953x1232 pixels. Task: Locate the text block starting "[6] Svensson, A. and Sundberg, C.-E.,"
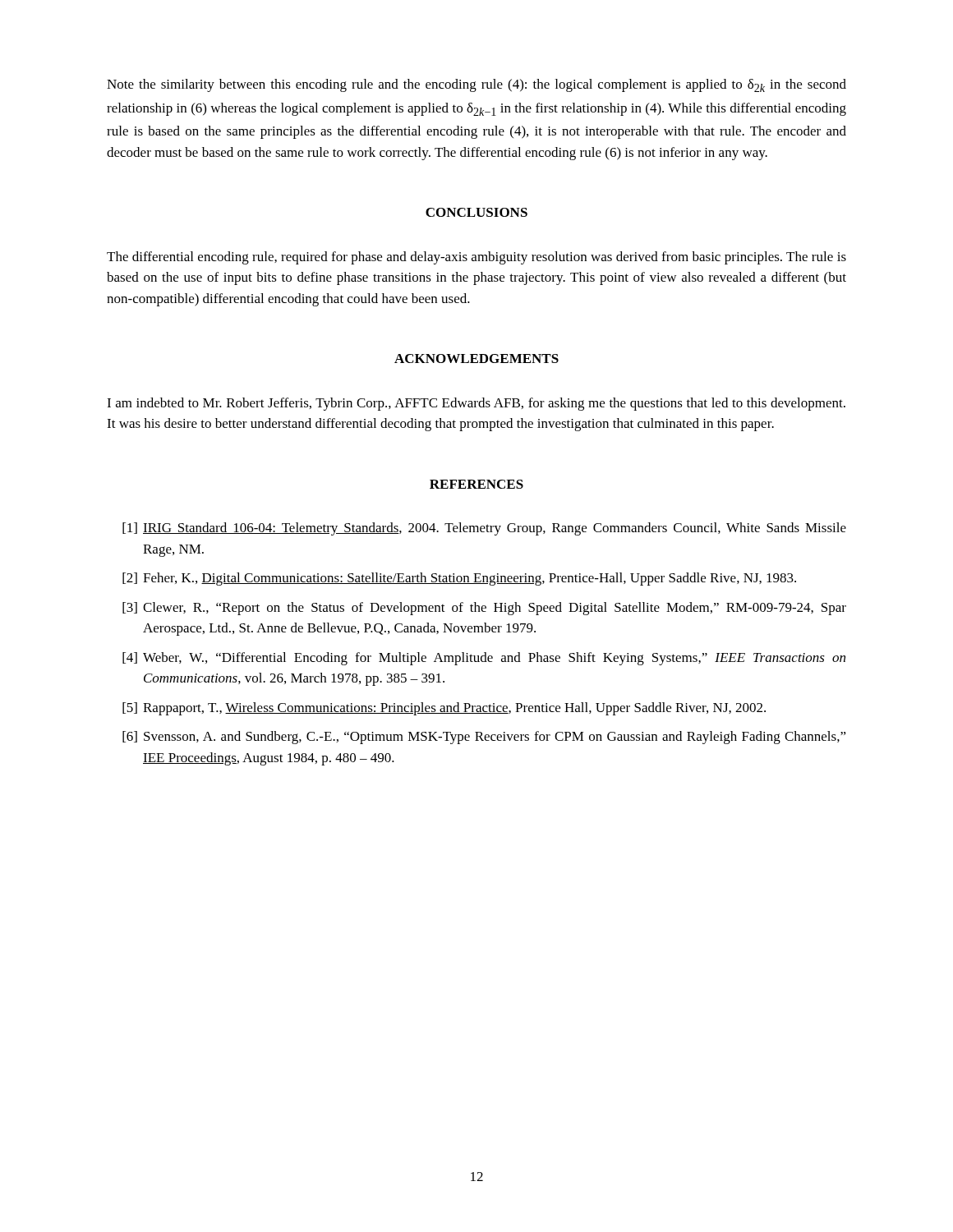(x=476, y=747)
